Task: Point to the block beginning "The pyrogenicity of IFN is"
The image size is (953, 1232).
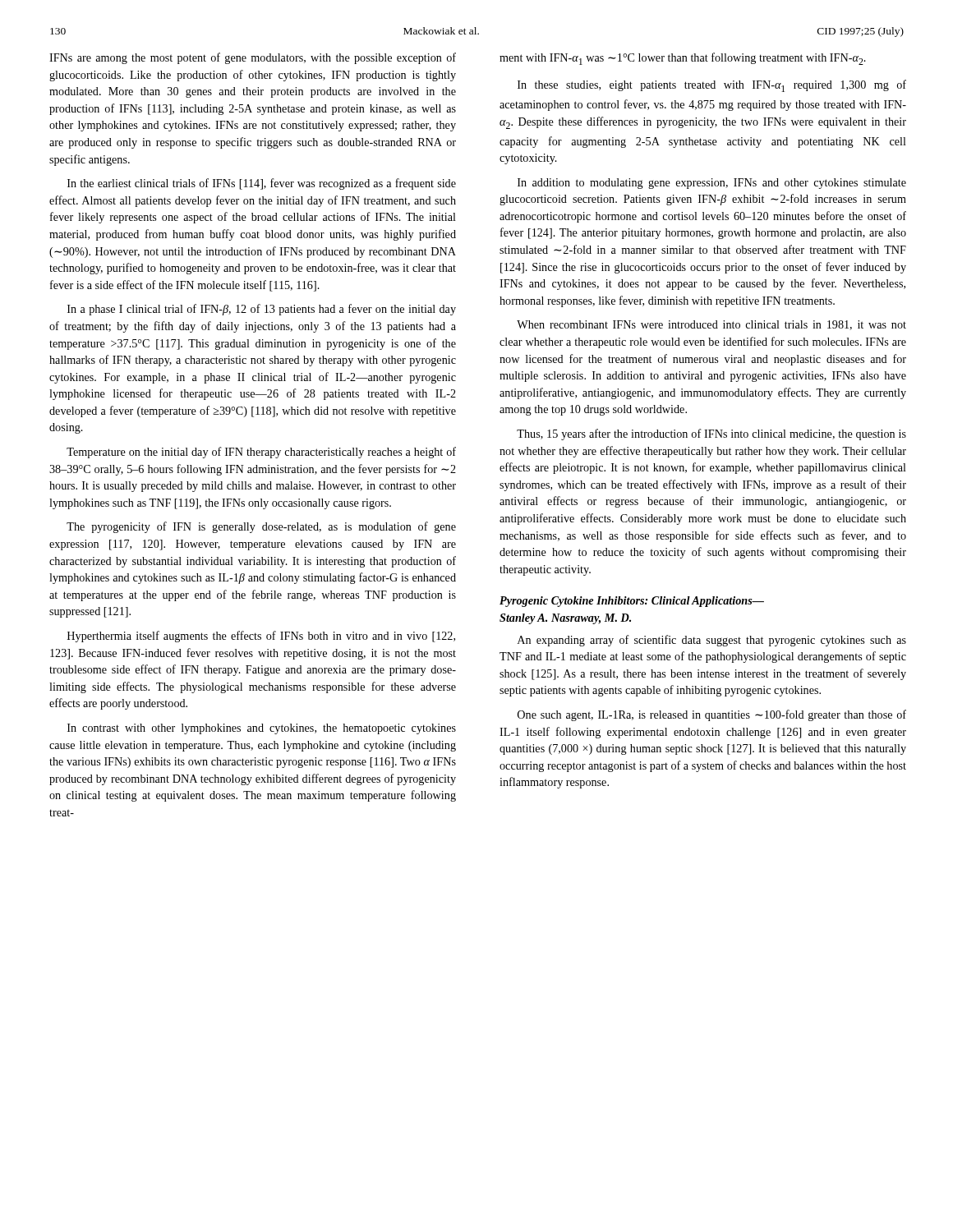Action: (x=253, y=569)
